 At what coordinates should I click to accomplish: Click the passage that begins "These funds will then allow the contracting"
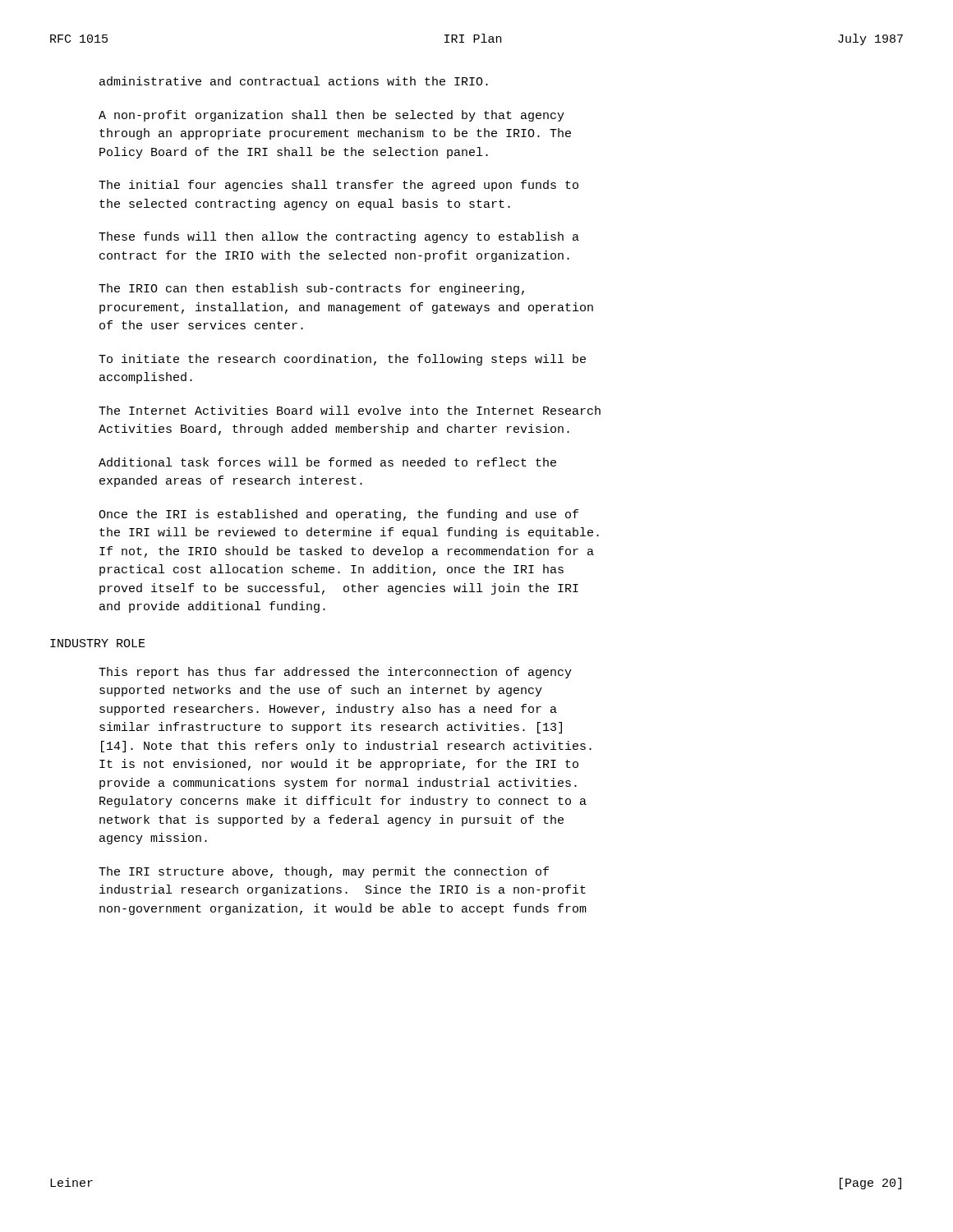click(x=339, y=247)
